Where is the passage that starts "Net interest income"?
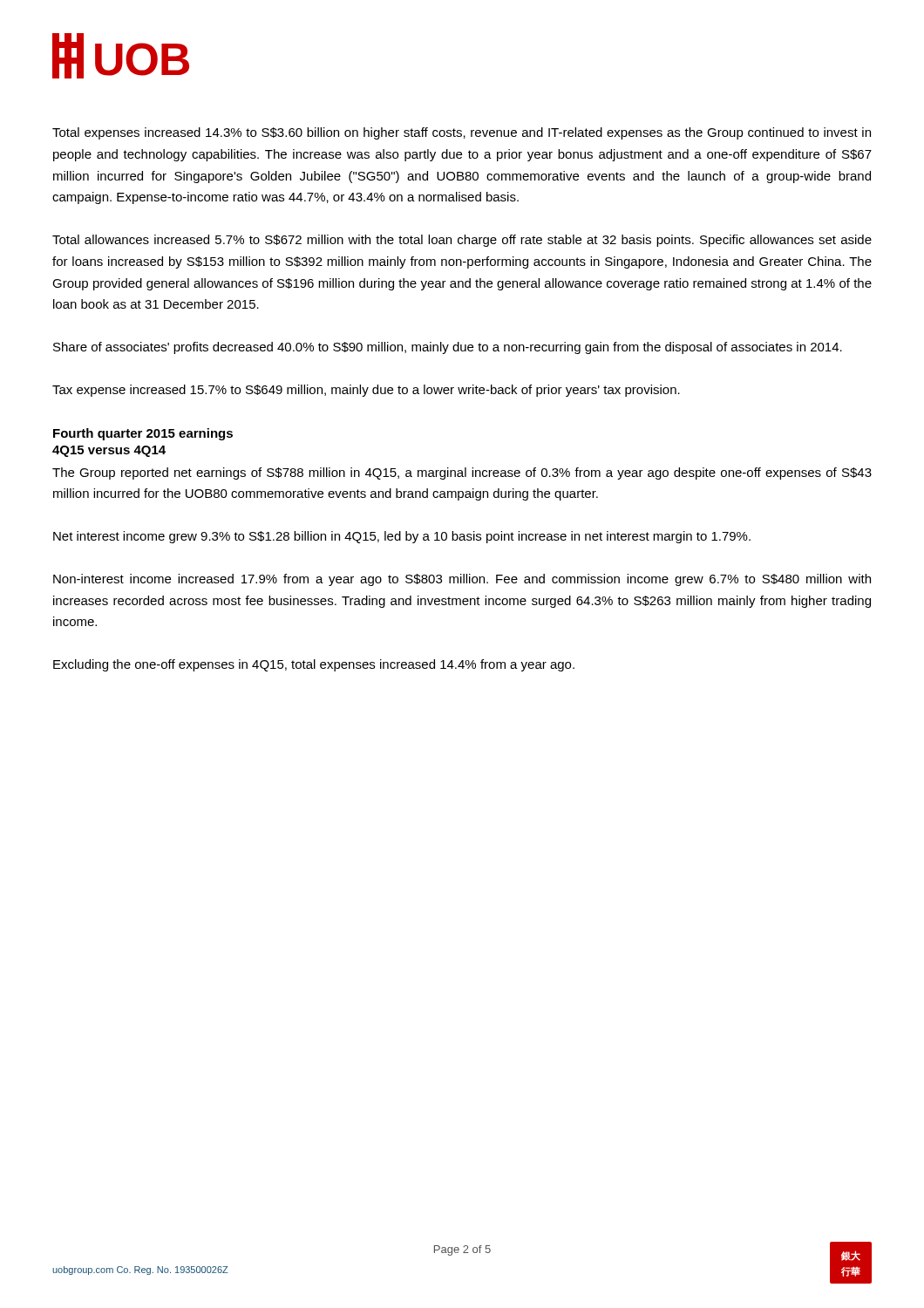 click(x=402, y=536)
